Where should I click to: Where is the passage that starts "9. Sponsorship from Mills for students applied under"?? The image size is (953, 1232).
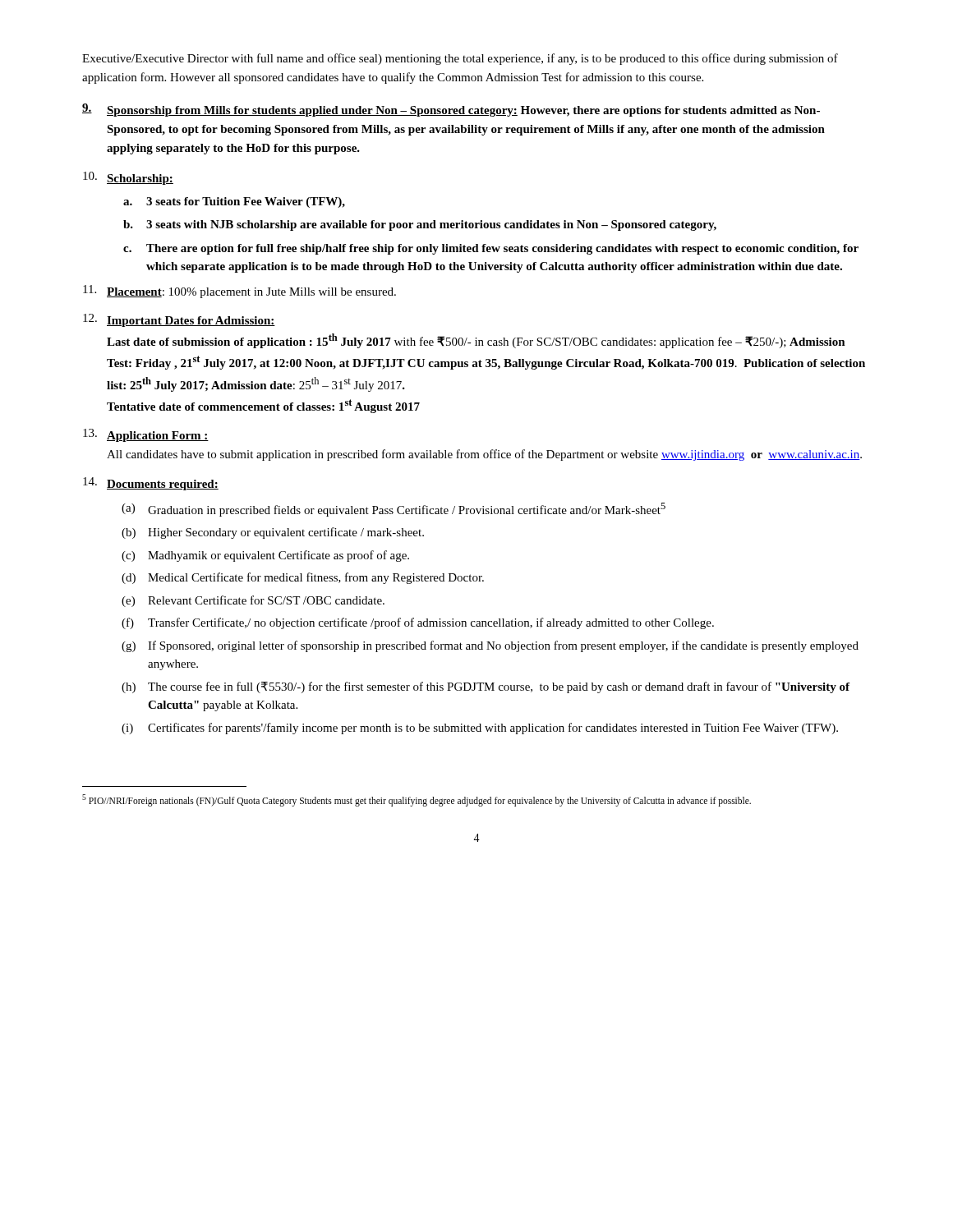476,129
